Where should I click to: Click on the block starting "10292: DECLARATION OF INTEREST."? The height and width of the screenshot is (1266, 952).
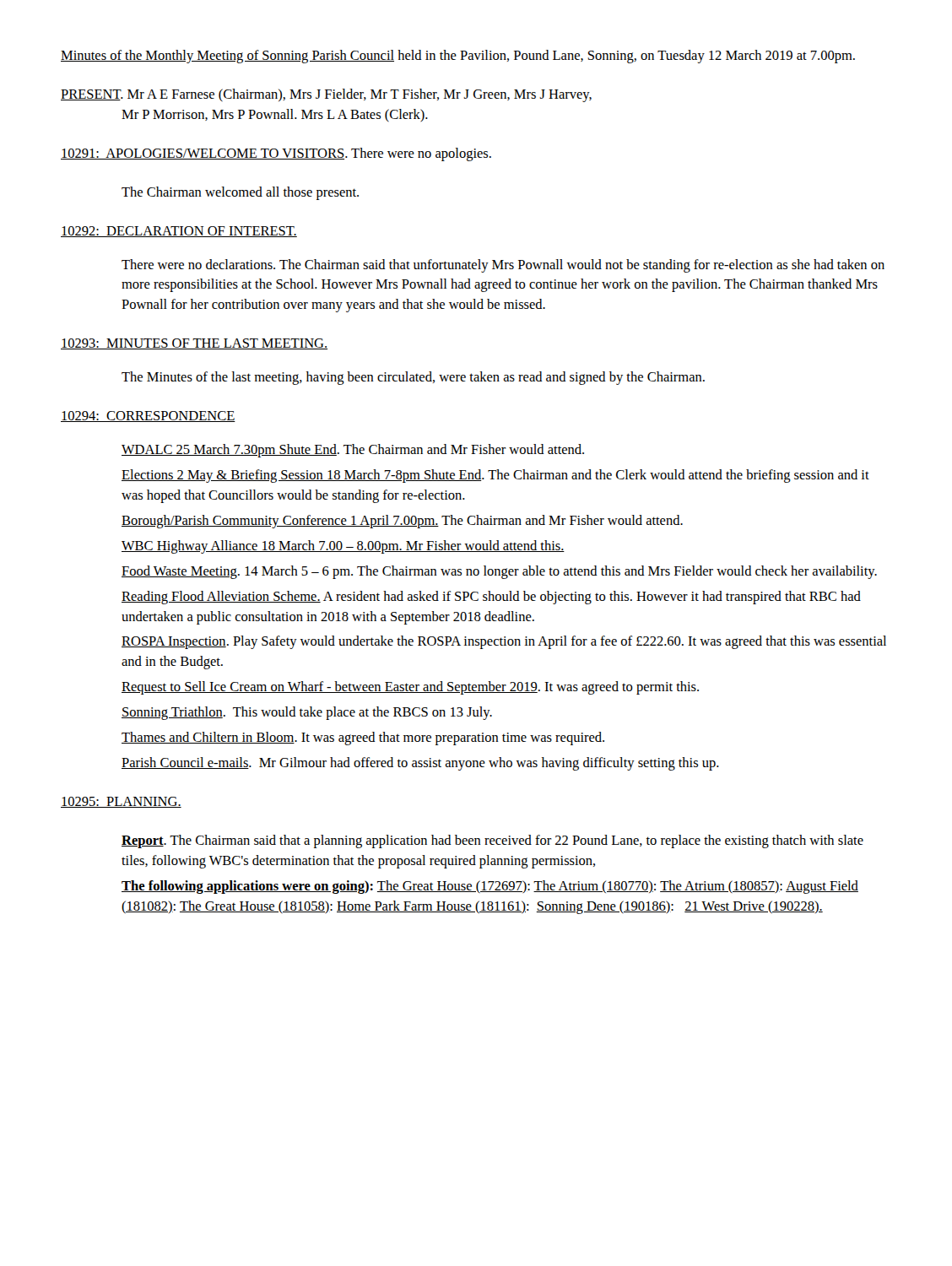tap(179, 232)
